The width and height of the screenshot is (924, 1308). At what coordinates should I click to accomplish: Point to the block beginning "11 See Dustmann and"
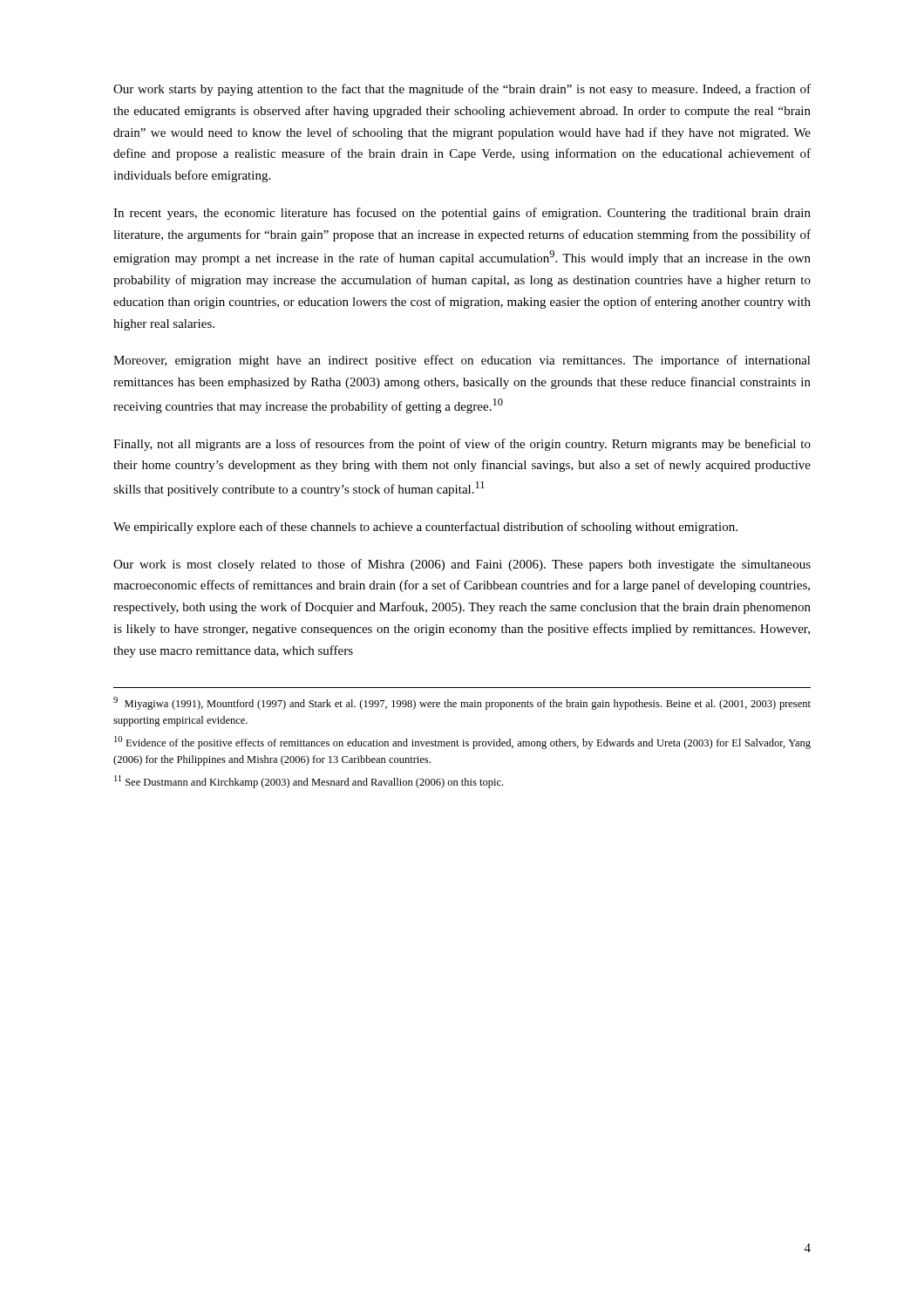(309, 781)
